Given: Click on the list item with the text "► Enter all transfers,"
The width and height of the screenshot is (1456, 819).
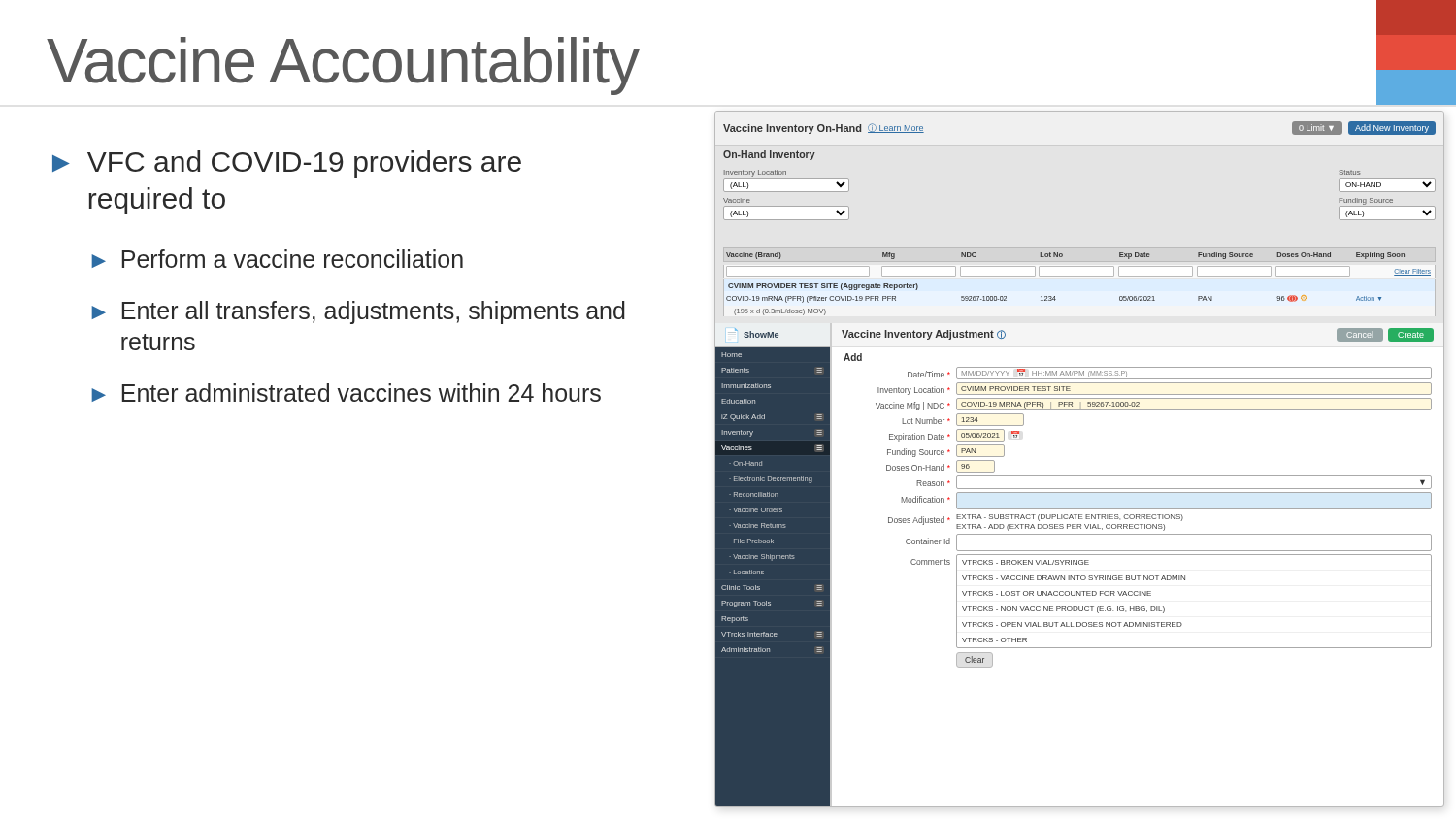Looking at the screenshot, I should pyautogui.click(x=357, y=327).
